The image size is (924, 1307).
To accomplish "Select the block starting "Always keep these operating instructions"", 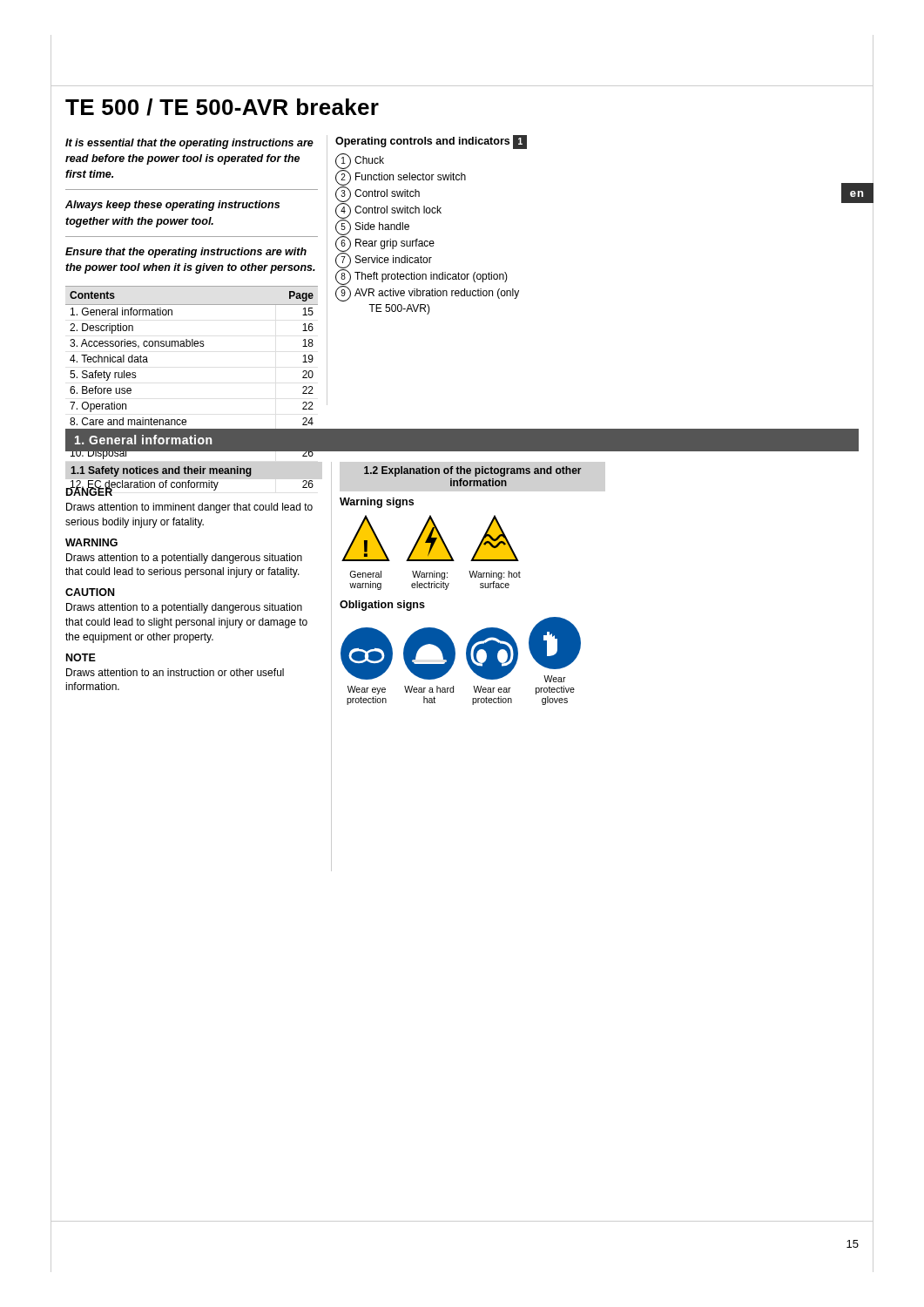I will coord(173,213).
